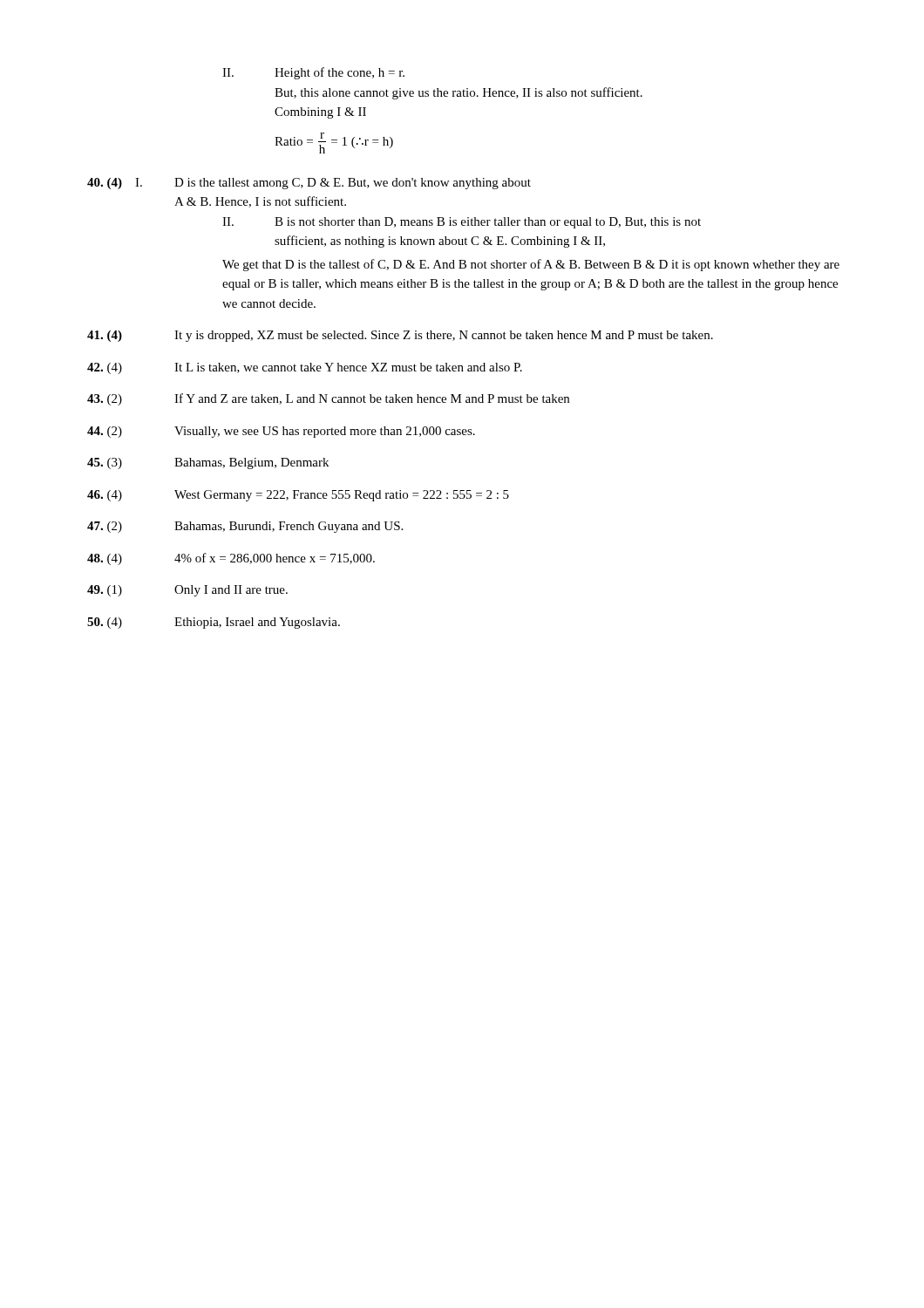Navigate to the text block starting "II. Height of the cone, h"

pos(313,73)
